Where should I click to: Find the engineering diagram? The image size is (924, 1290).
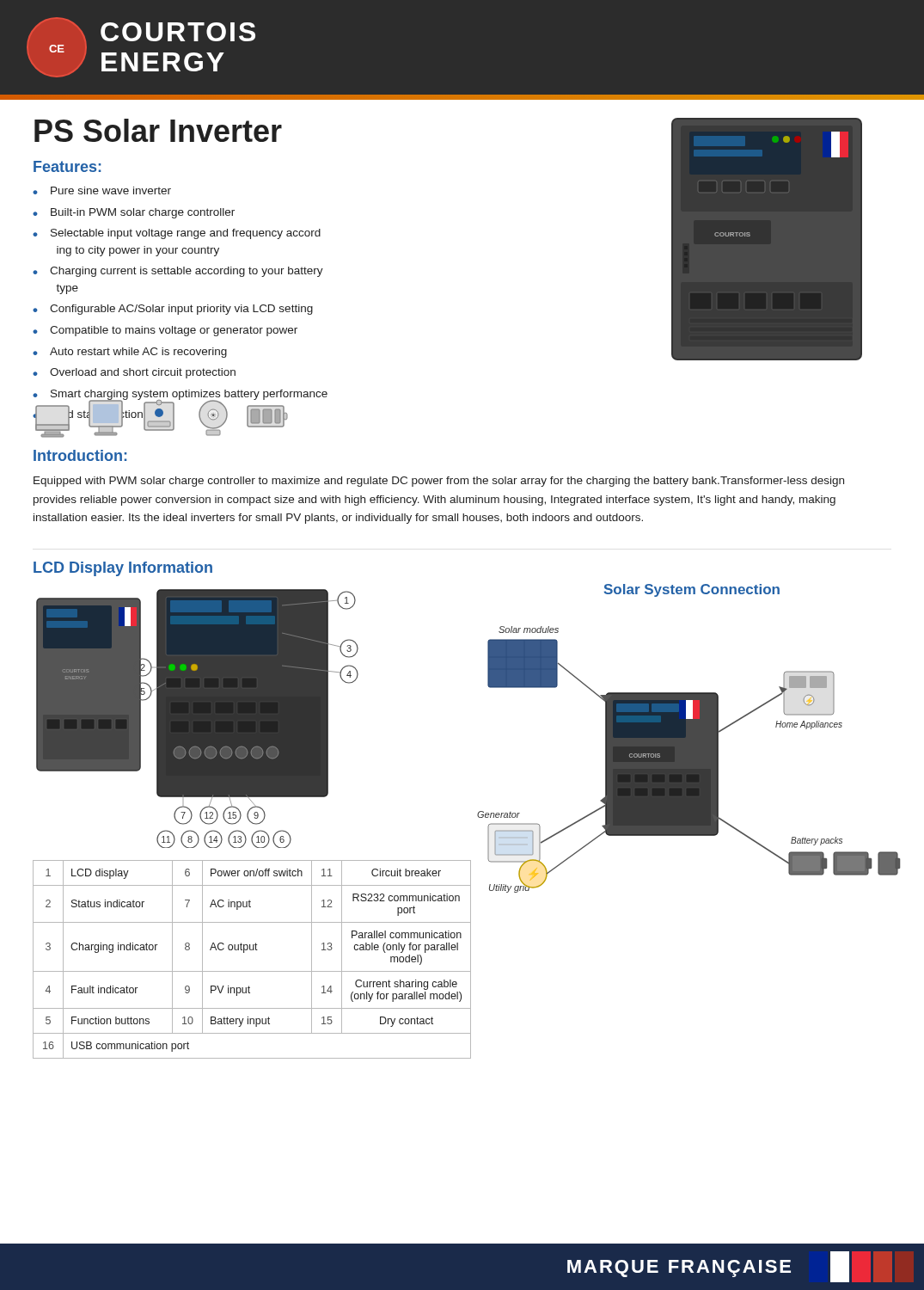pyautogui.click(x=254, y=715)
